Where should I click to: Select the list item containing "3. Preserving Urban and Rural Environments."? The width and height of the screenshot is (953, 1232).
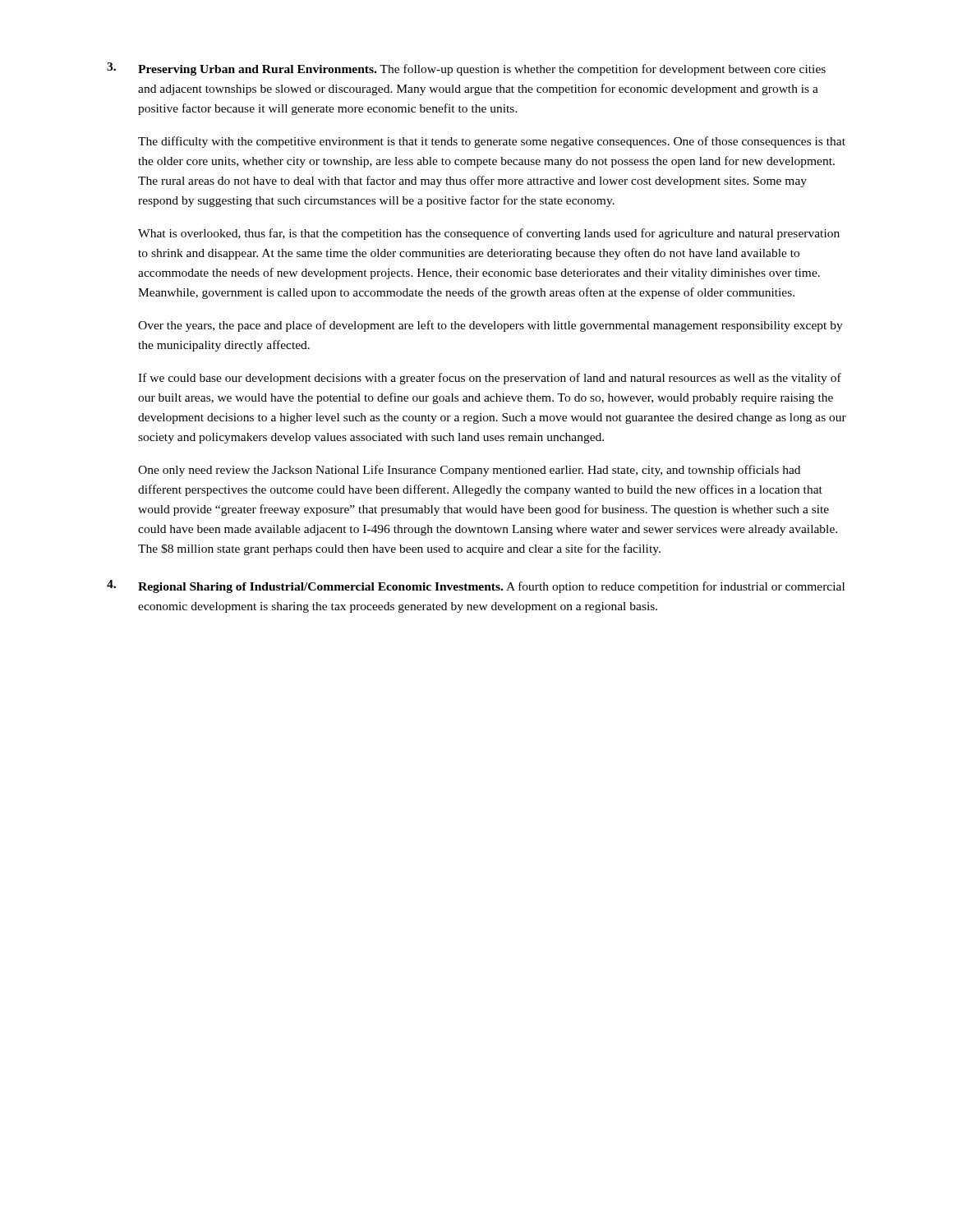pos(476,89)
